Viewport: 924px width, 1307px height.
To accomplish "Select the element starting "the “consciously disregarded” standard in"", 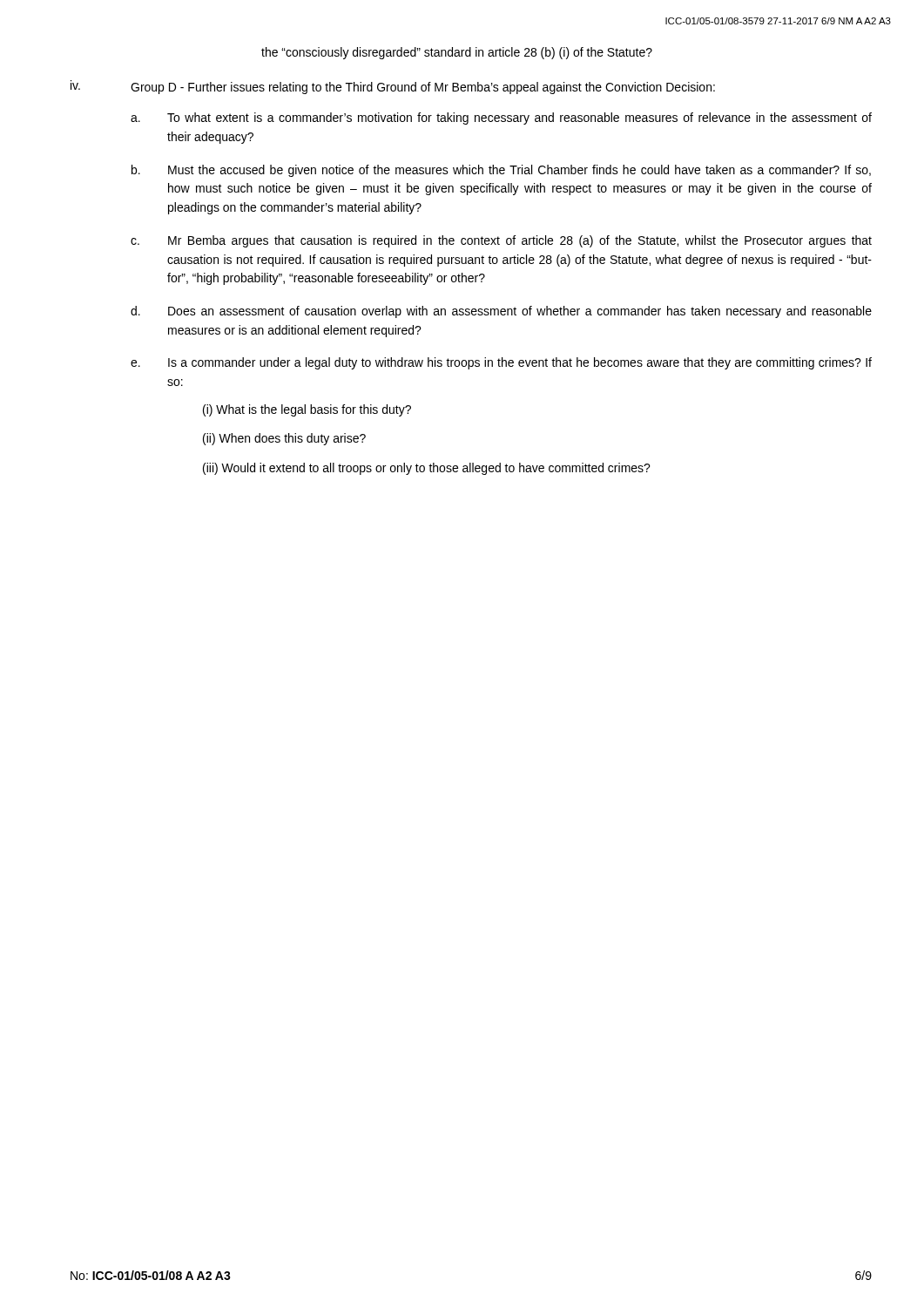I will point(457,52).
